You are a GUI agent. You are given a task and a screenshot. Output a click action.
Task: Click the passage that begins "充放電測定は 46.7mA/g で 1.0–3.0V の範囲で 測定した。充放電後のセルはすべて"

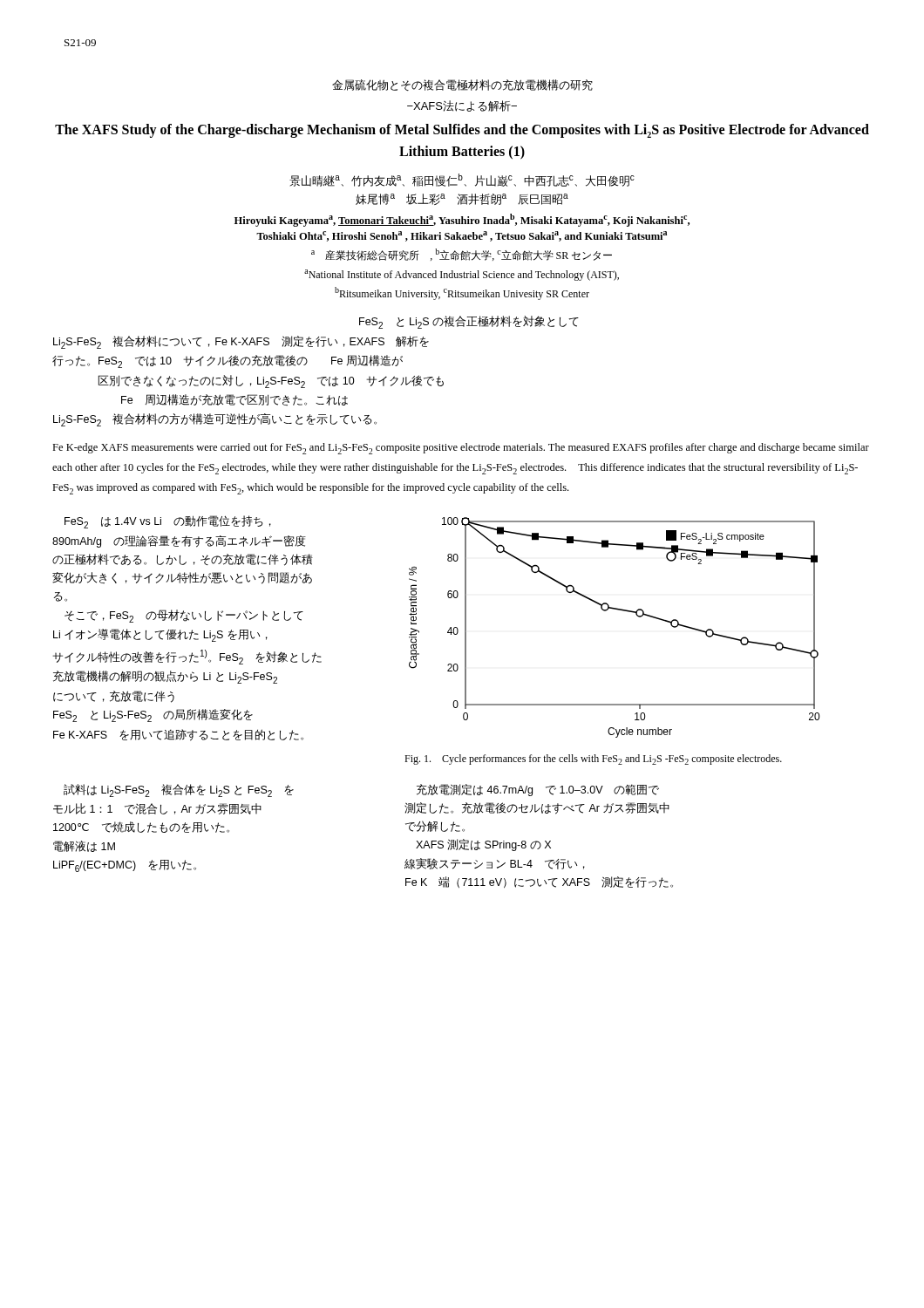coord(543,836)
